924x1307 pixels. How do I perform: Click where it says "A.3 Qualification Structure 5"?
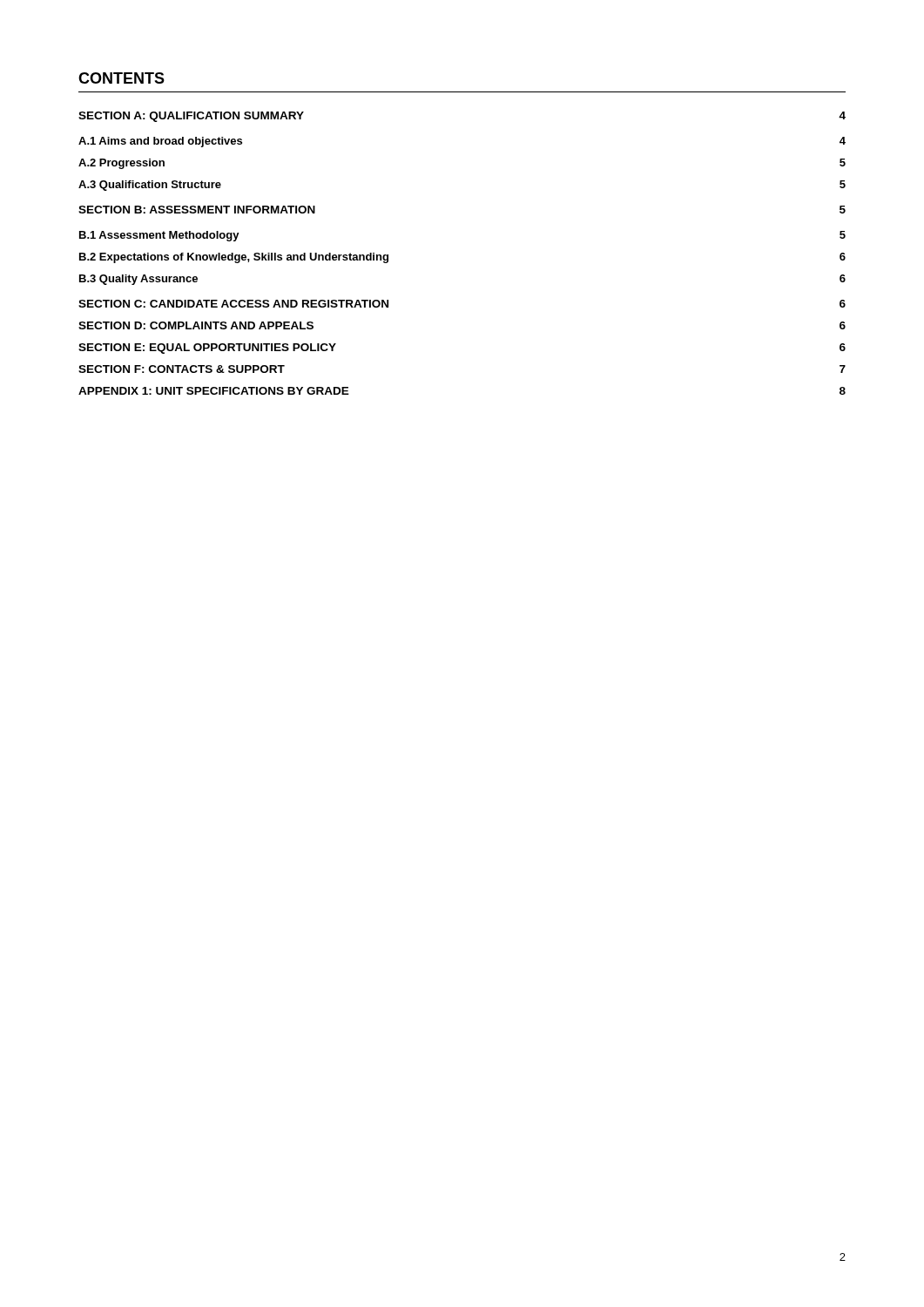[152, 185]
